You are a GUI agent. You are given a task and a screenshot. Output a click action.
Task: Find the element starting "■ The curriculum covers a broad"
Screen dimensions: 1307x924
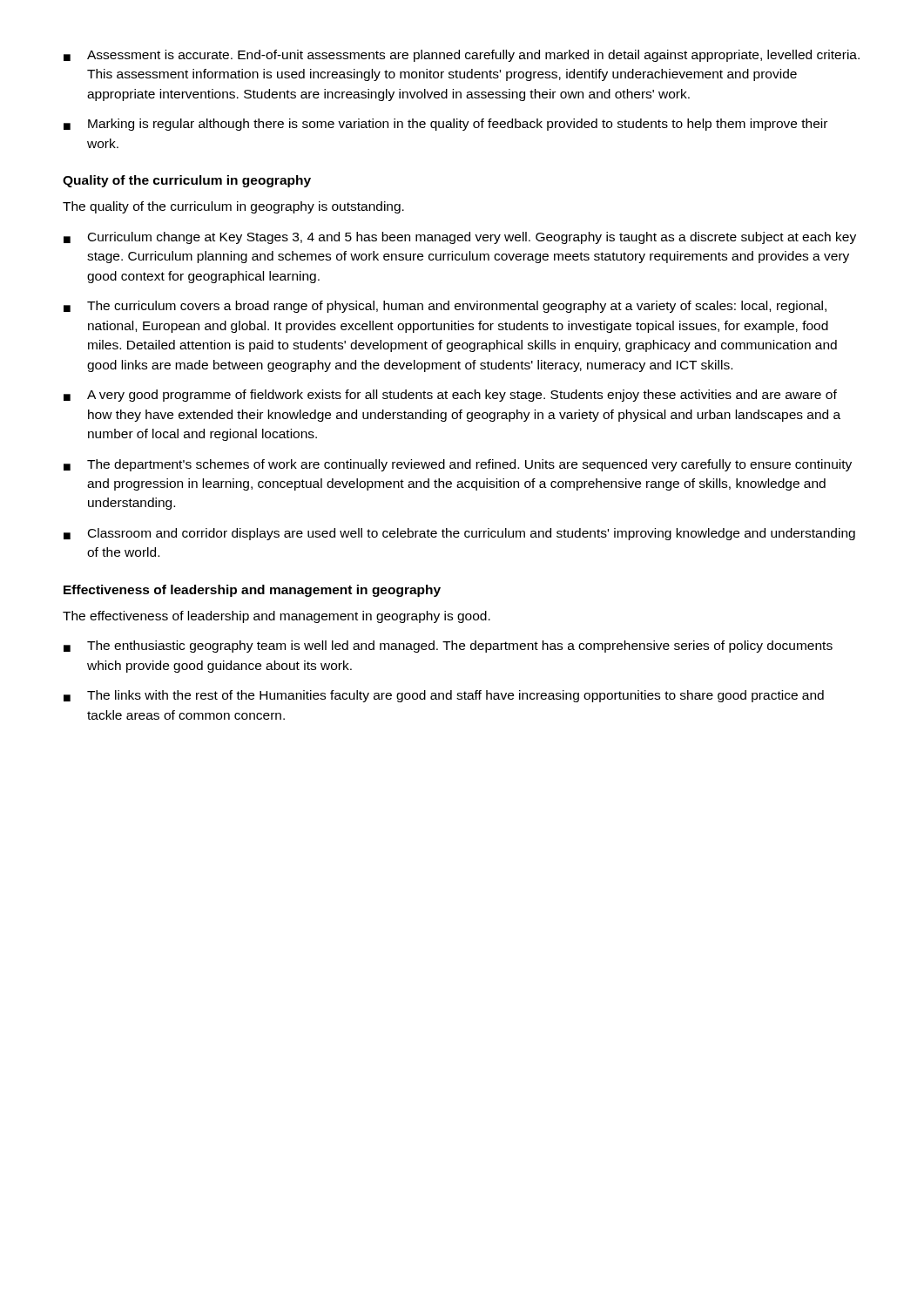tap(462, 336)
